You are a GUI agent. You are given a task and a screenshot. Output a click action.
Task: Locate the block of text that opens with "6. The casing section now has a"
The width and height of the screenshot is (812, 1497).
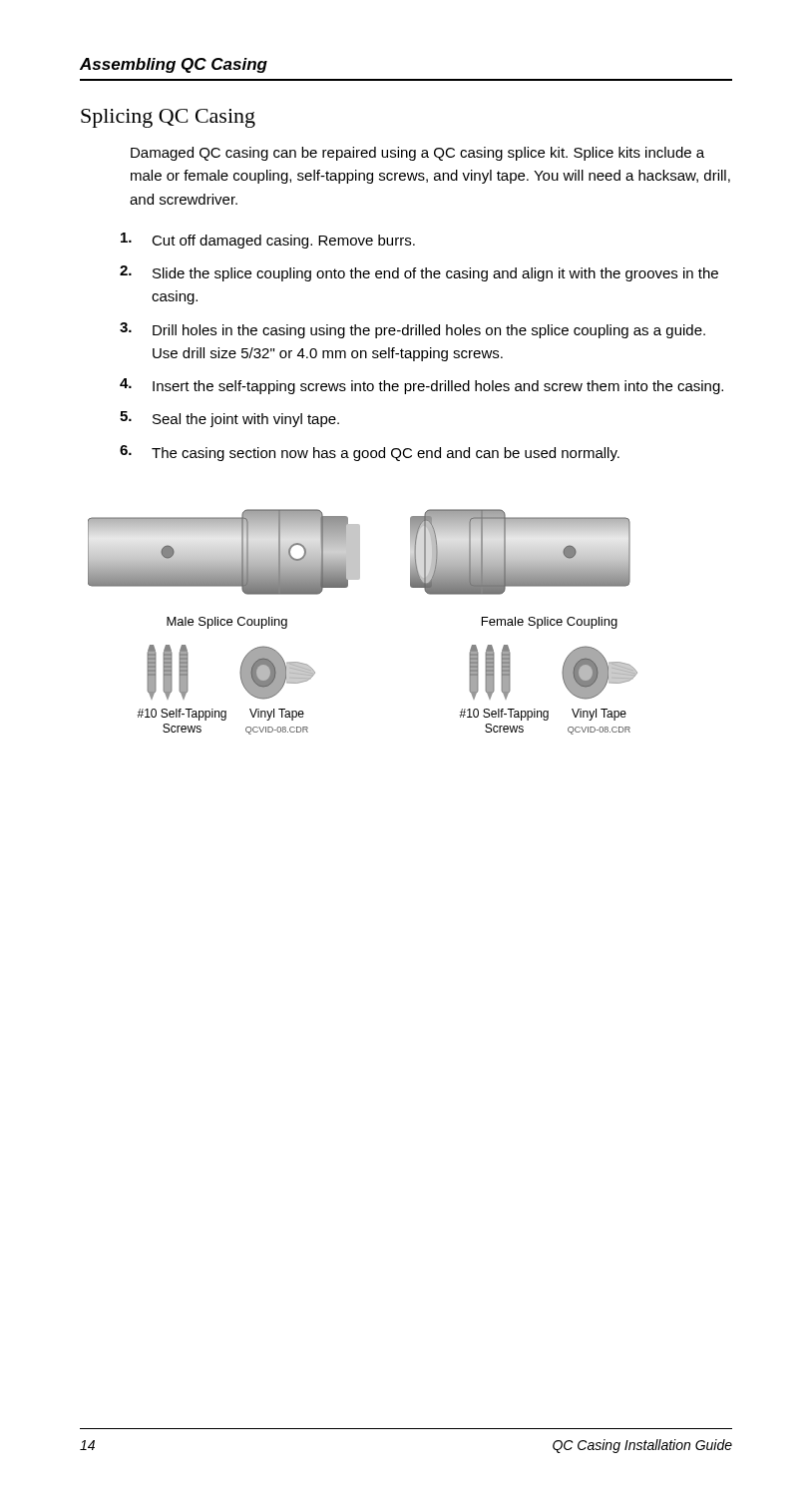(370, 452)
